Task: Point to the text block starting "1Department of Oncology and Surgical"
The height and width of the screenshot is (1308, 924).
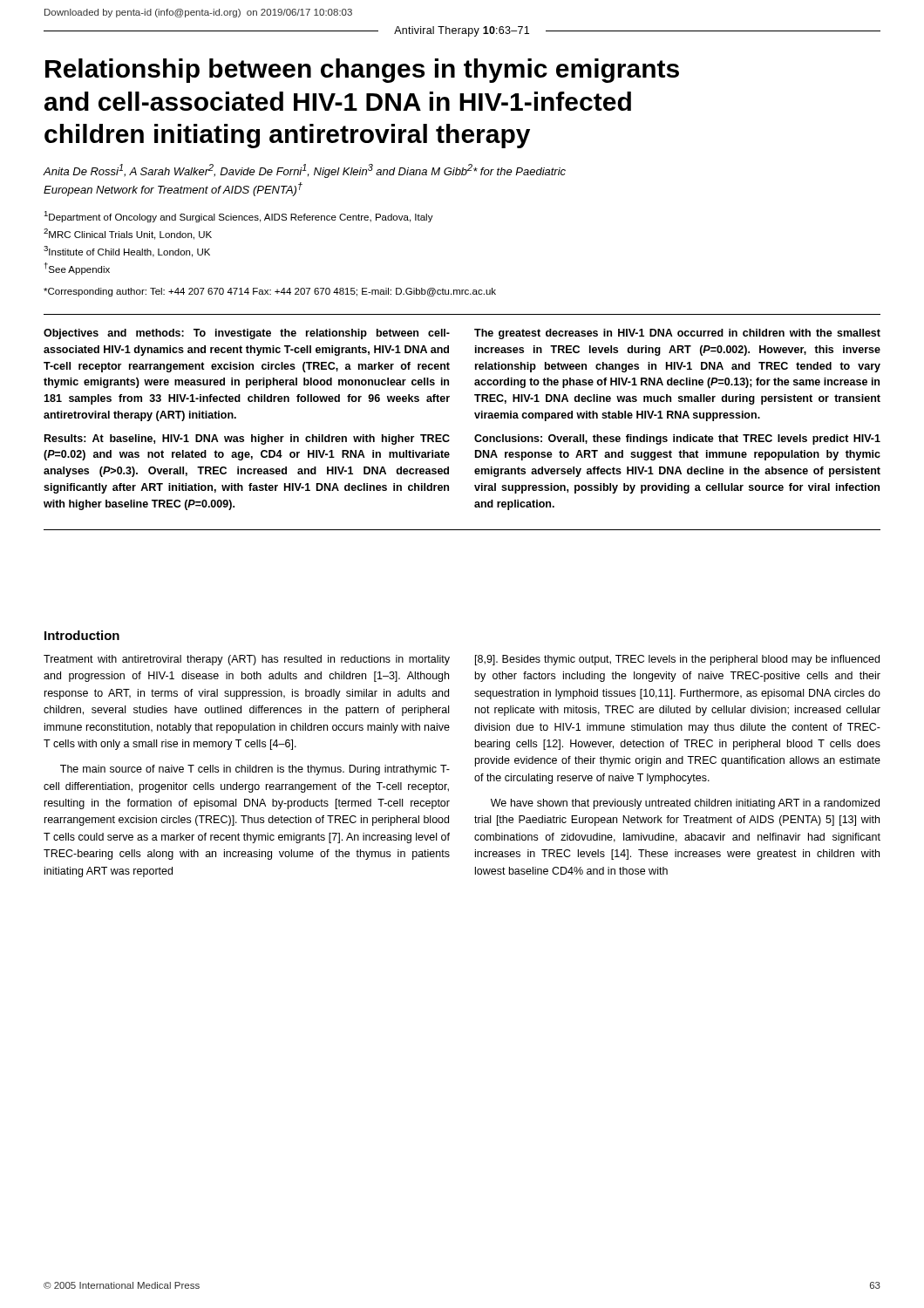Action: coord(238,217)
